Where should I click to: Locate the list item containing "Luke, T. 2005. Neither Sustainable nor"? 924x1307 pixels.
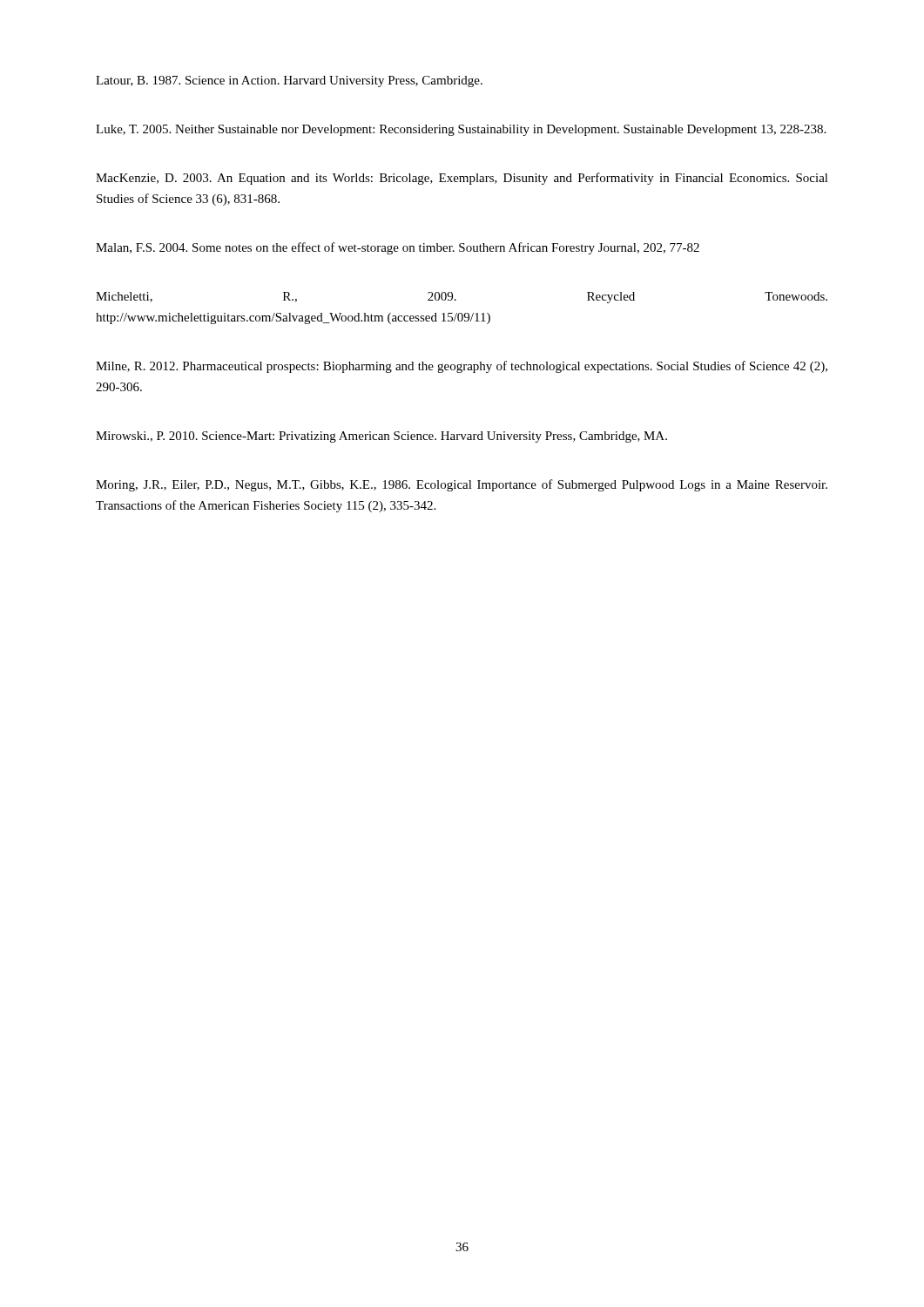461,129
